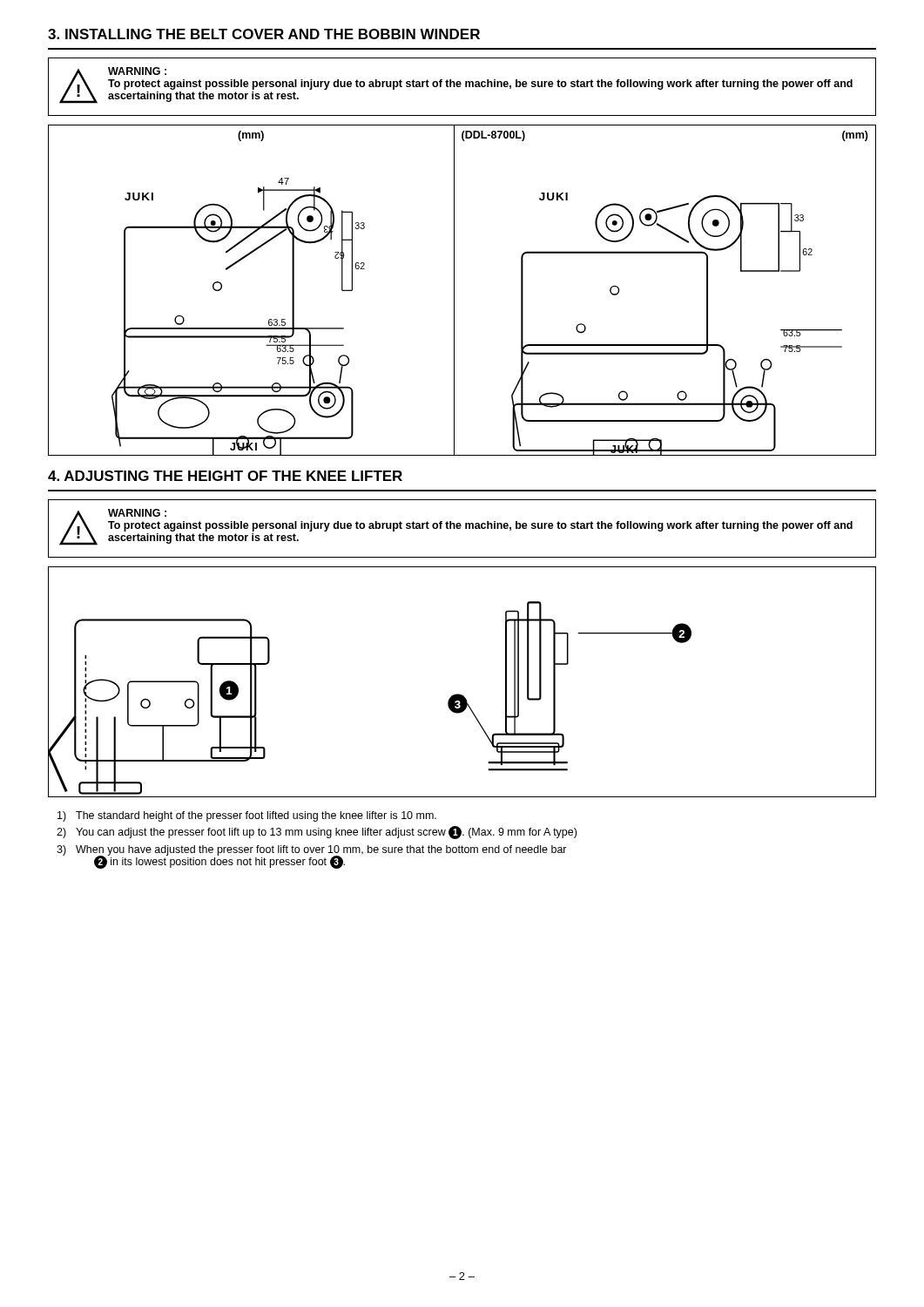
Task: Locate the block of text that opens with "2) You can adjust the presser"
Action: click(x=317, y=832)
